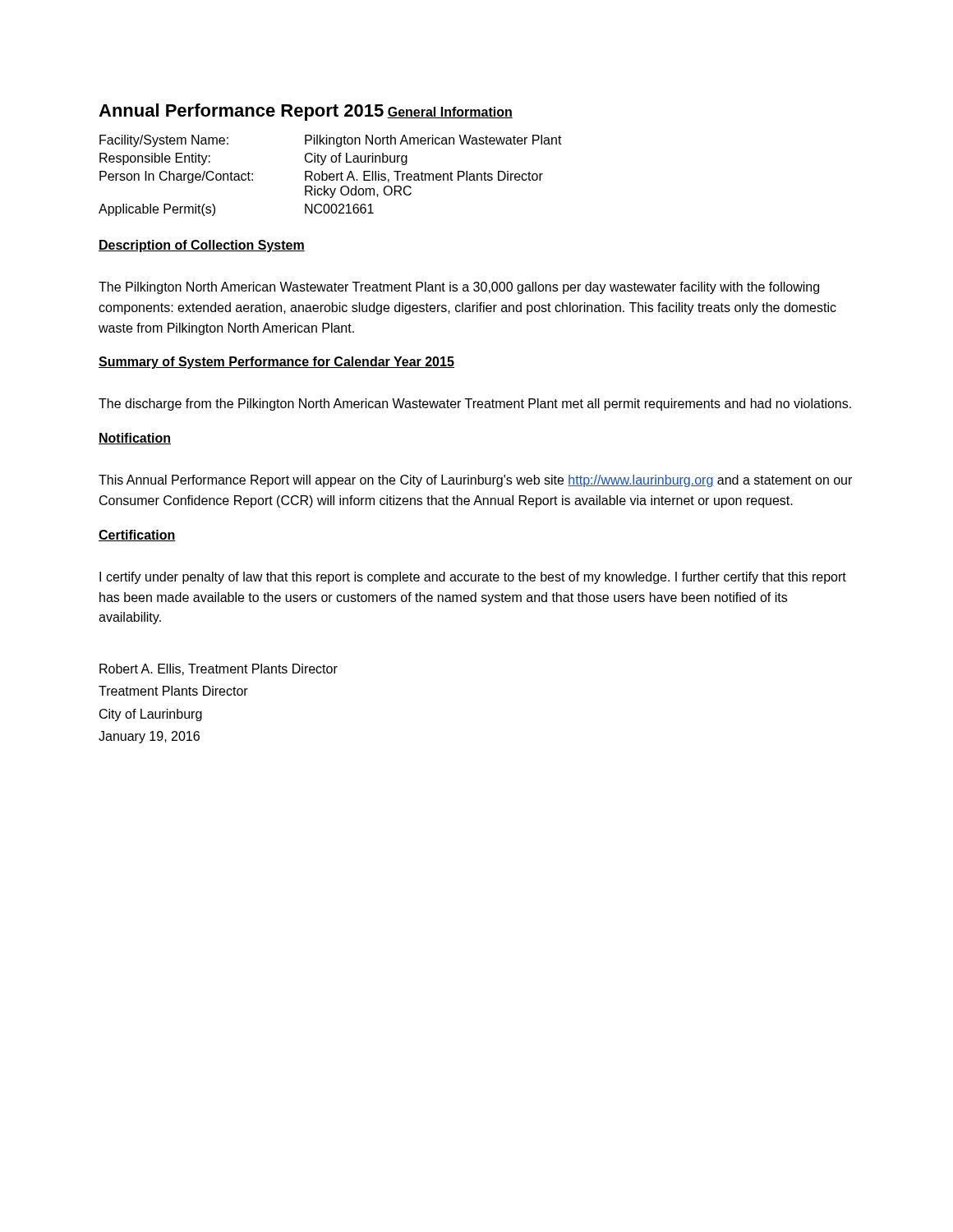Locate the section header with the text "General Information"
This screenshot has width=953, height=1232.
(450, 112)
